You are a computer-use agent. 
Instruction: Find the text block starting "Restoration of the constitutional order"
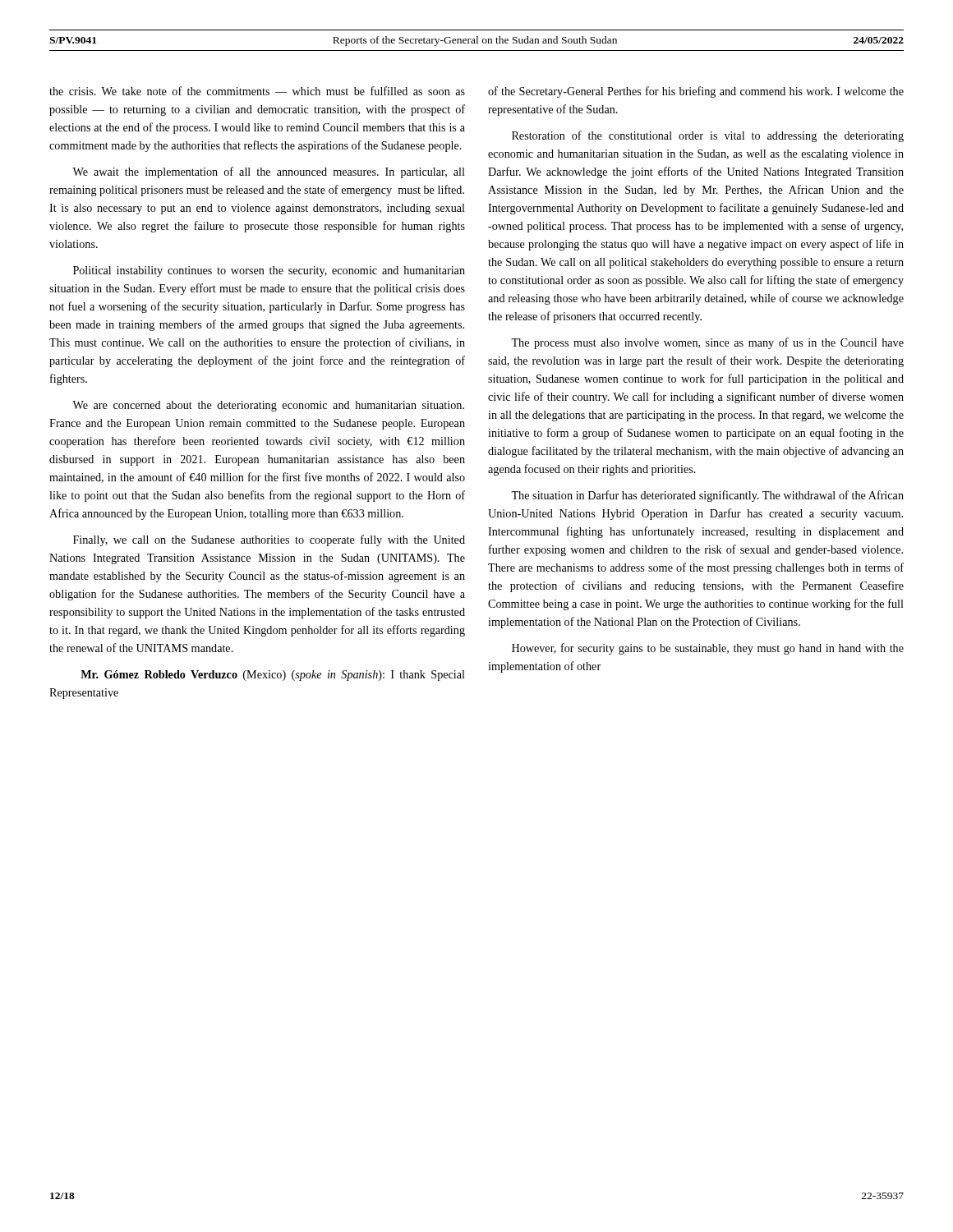coord(696,226)
